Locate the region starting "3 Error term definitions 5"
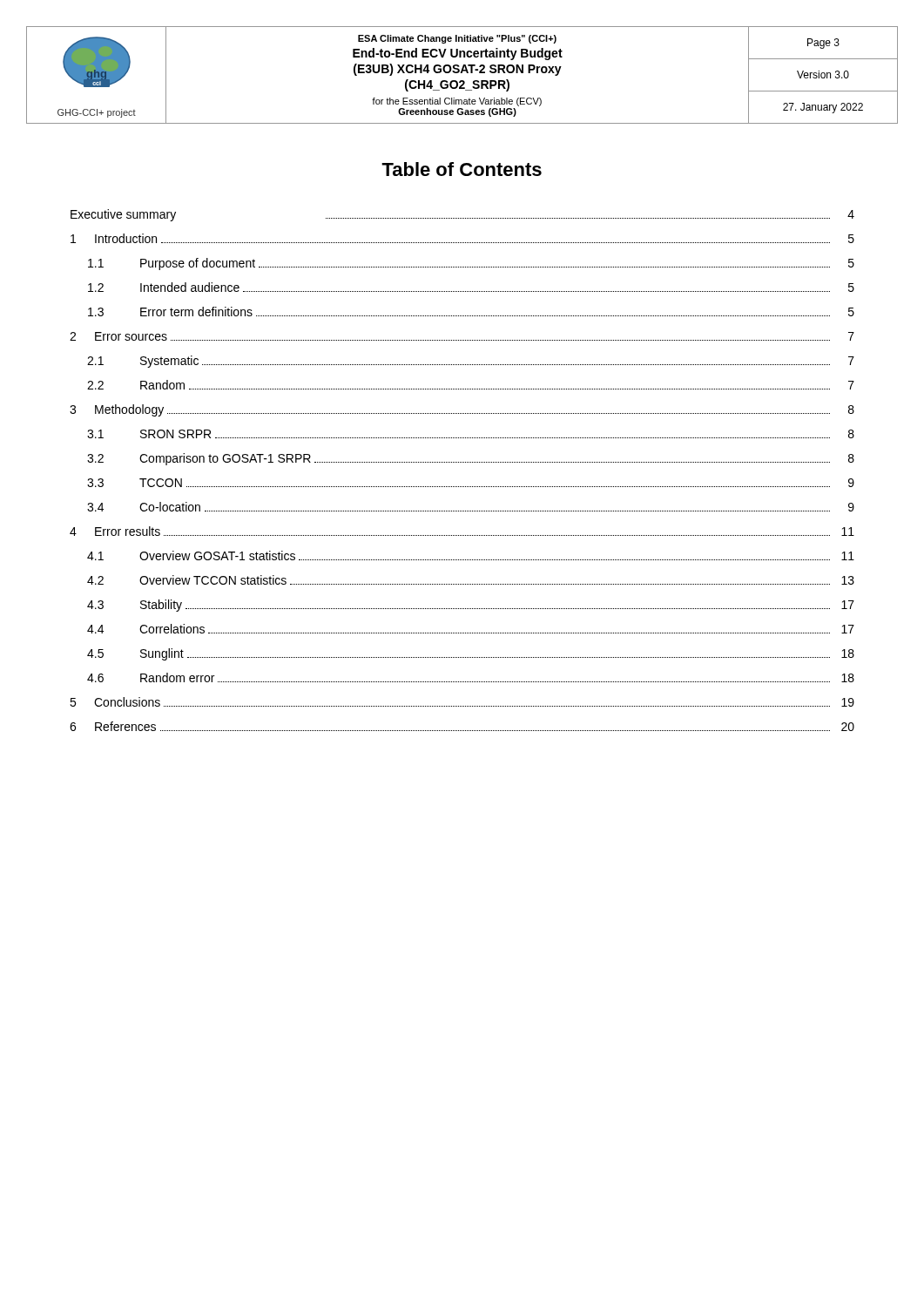 pyautogui.click(x=462, y=312)
